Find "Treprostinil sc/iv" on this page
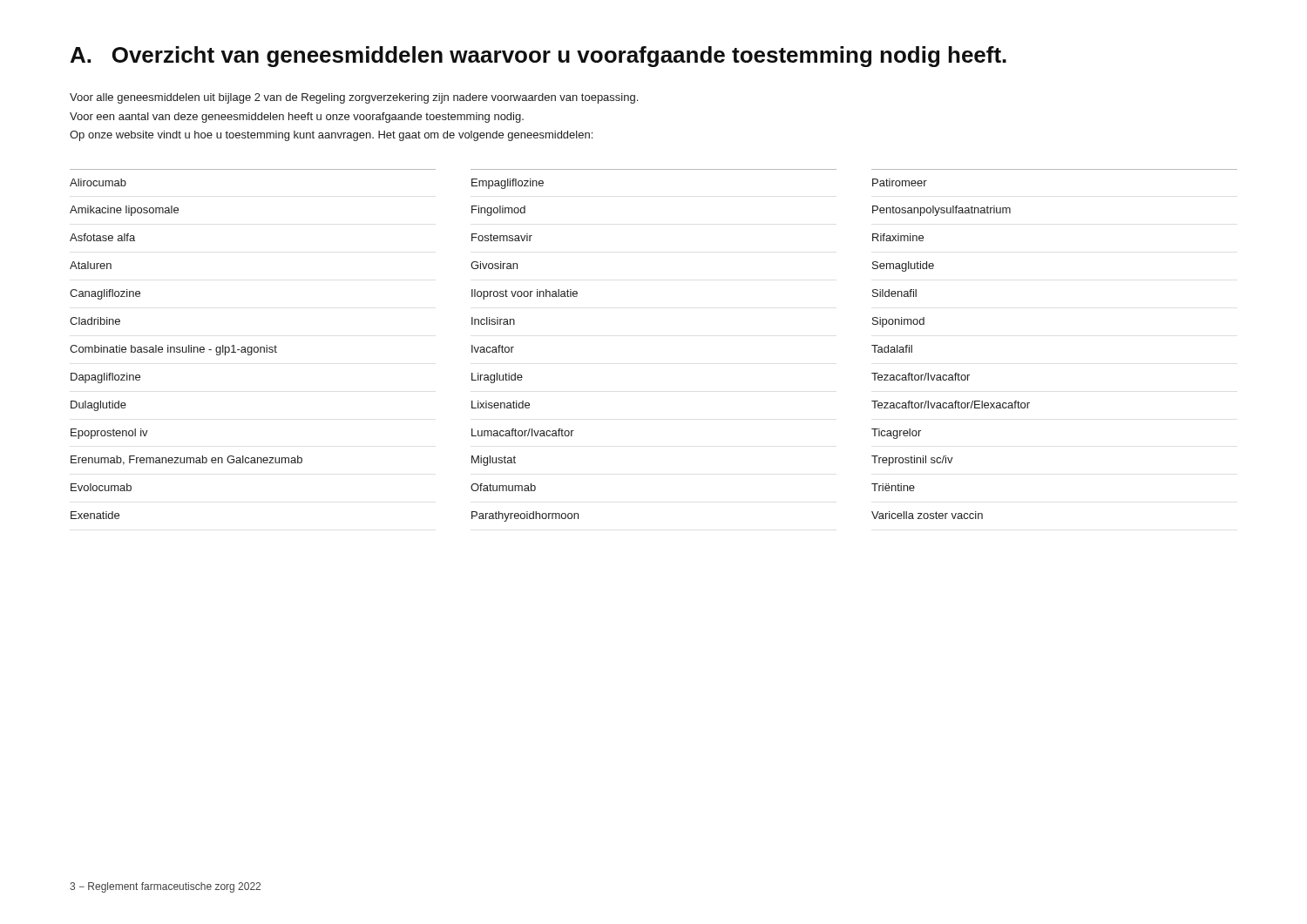1307x924 pixels. (x=912, y=460)
